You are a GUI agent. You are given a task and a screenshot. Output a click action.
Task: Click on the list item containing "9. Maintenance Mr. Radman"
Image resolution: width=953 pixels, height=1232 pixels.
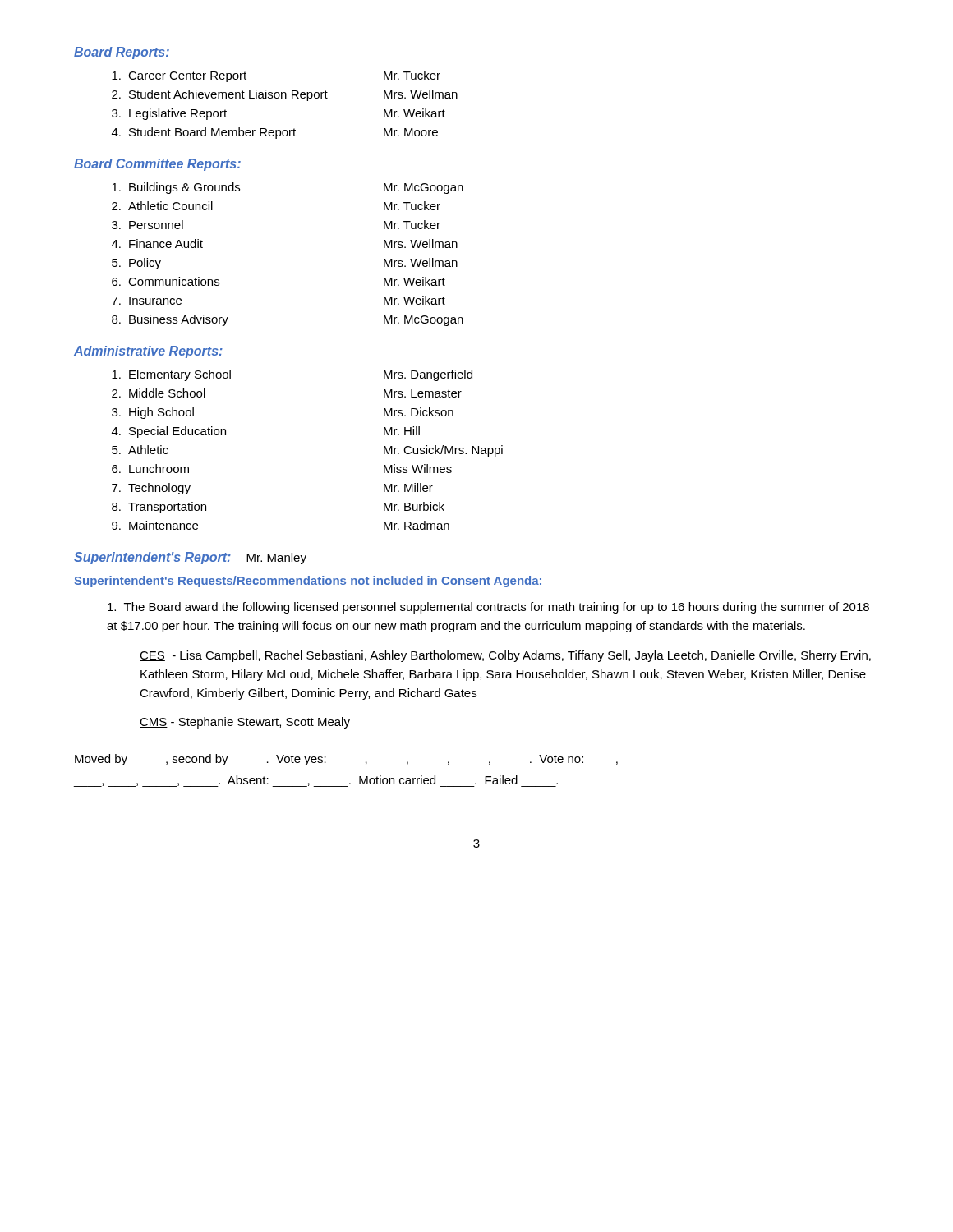[157, 525]
